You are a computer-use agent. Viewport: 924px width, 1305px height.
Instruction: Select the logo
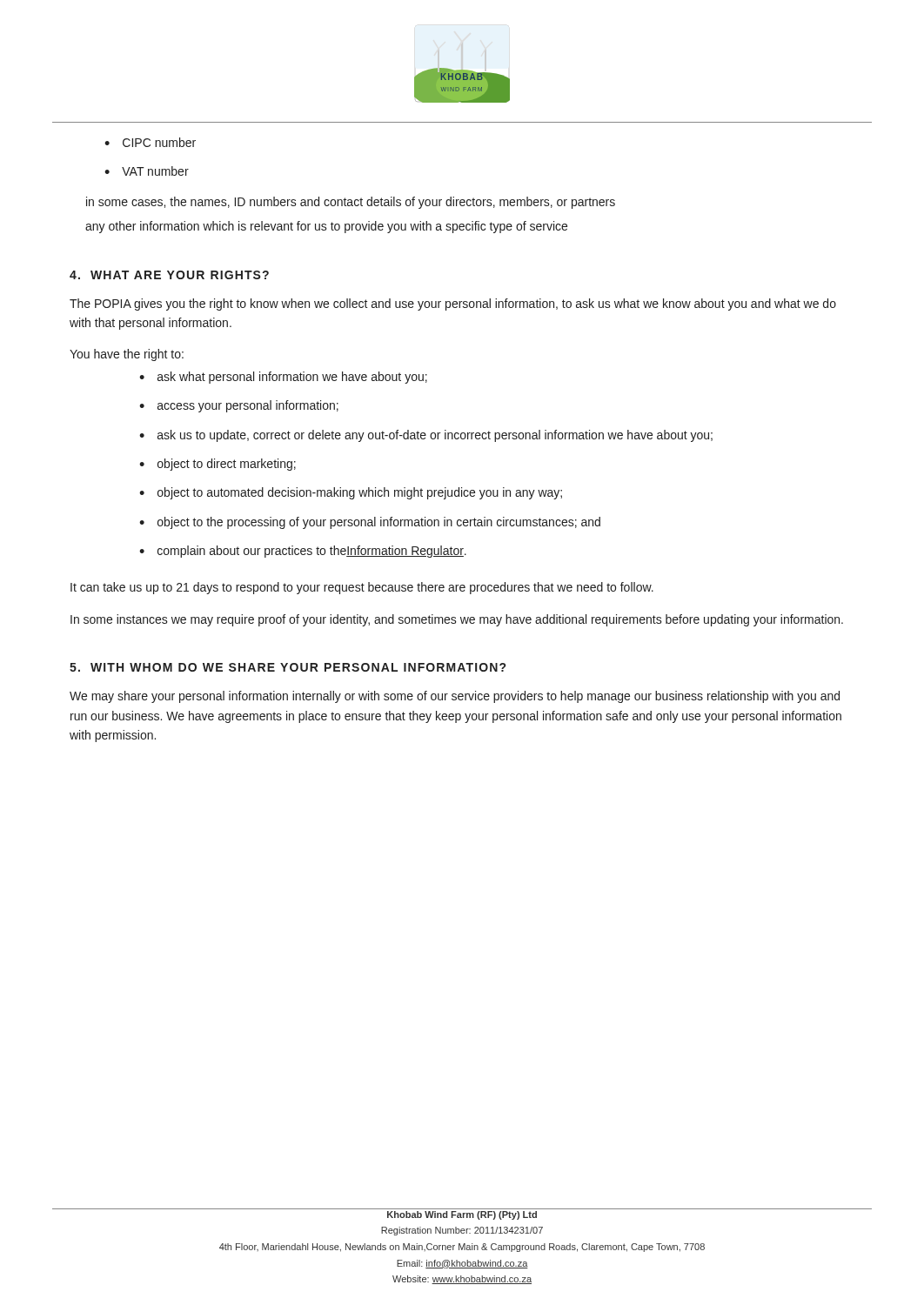[462, 64]
